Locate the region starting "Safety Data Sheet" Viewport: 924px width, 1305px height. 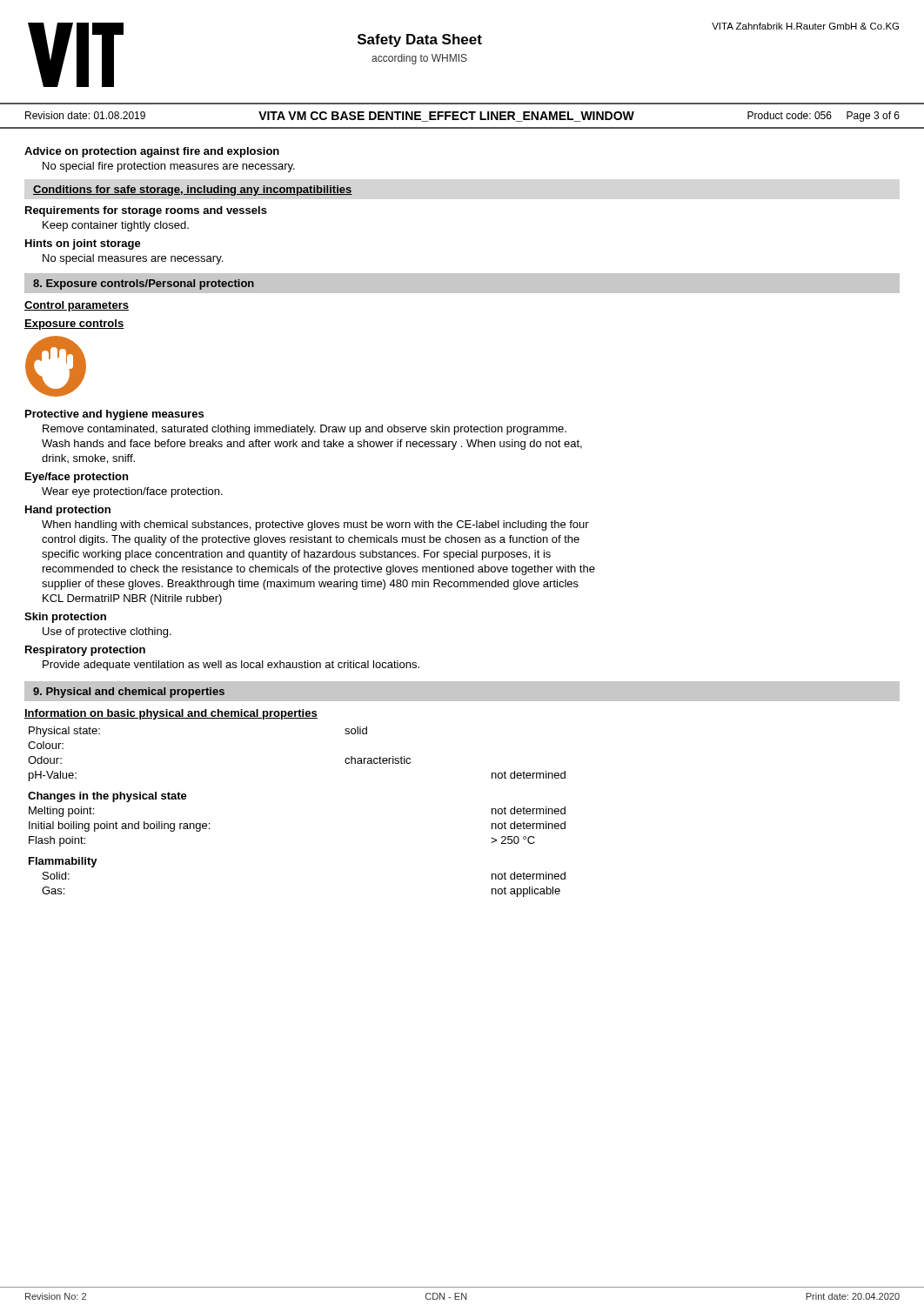[x=419, y=40]
